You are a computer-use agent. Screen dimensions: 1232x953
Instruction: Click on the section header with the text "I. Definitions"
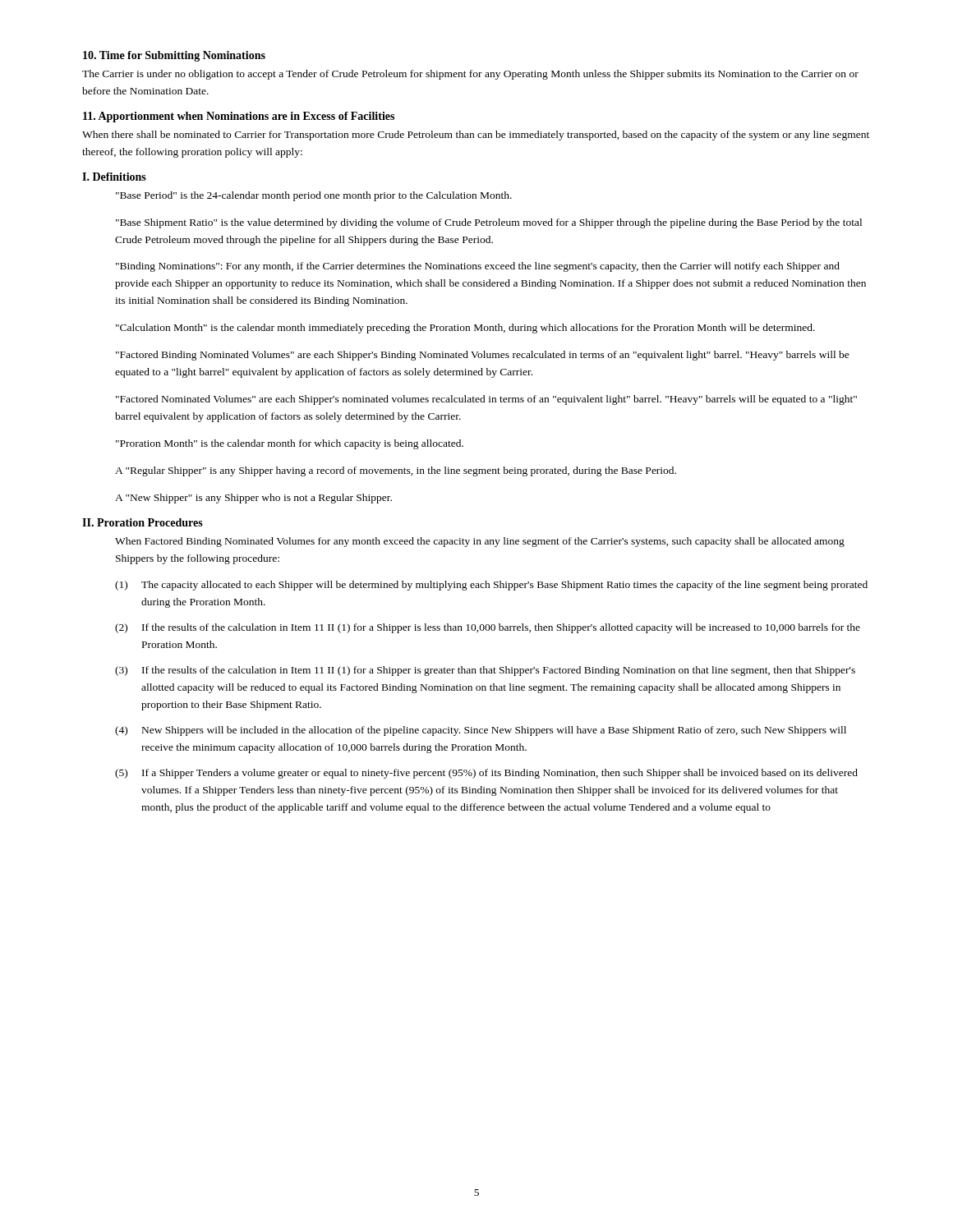click(114, 177)
